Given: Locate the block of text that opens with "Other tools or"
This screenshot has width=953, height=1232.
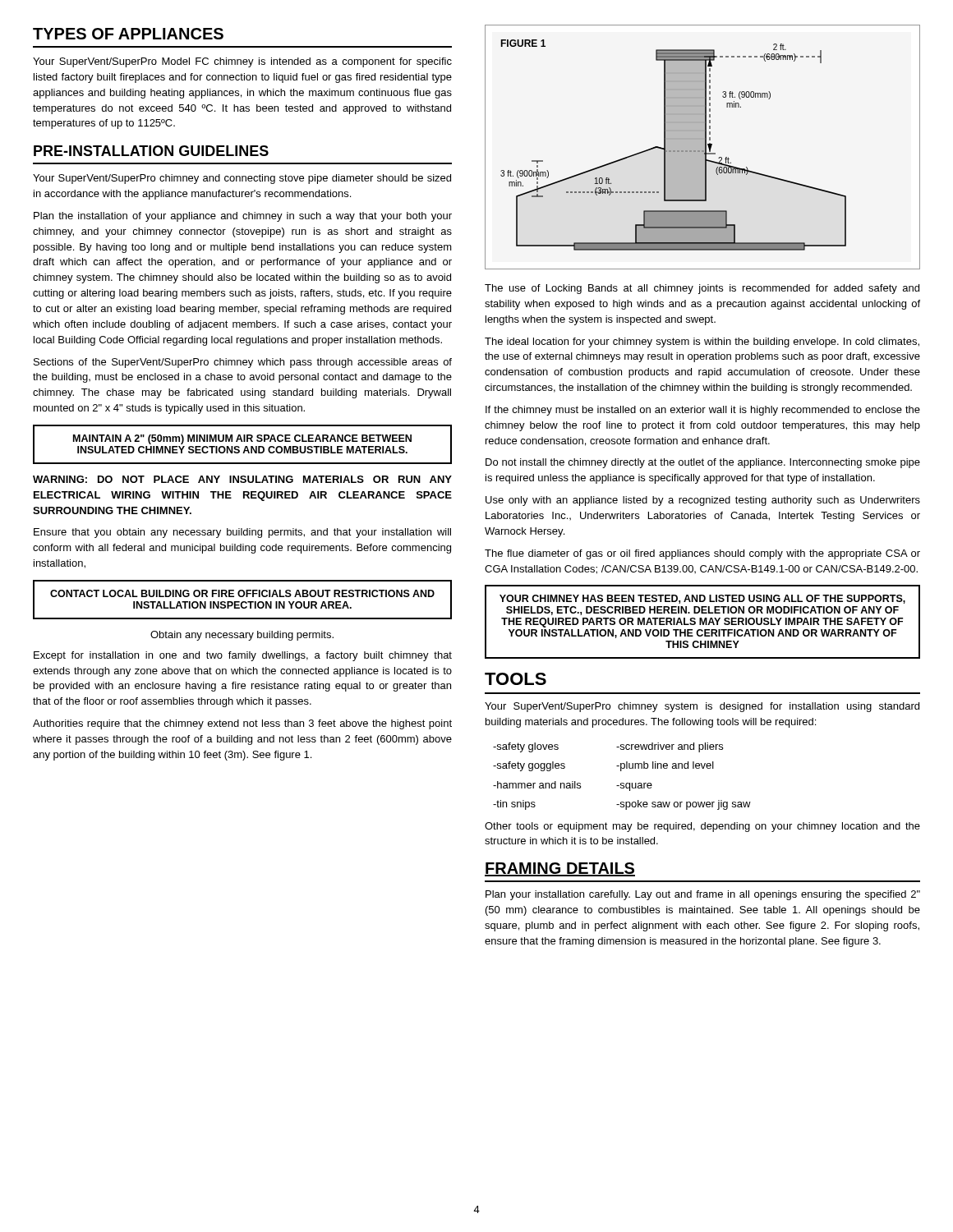Looking at the screenshot, I should pyautogui.click(x=702, y=834).
